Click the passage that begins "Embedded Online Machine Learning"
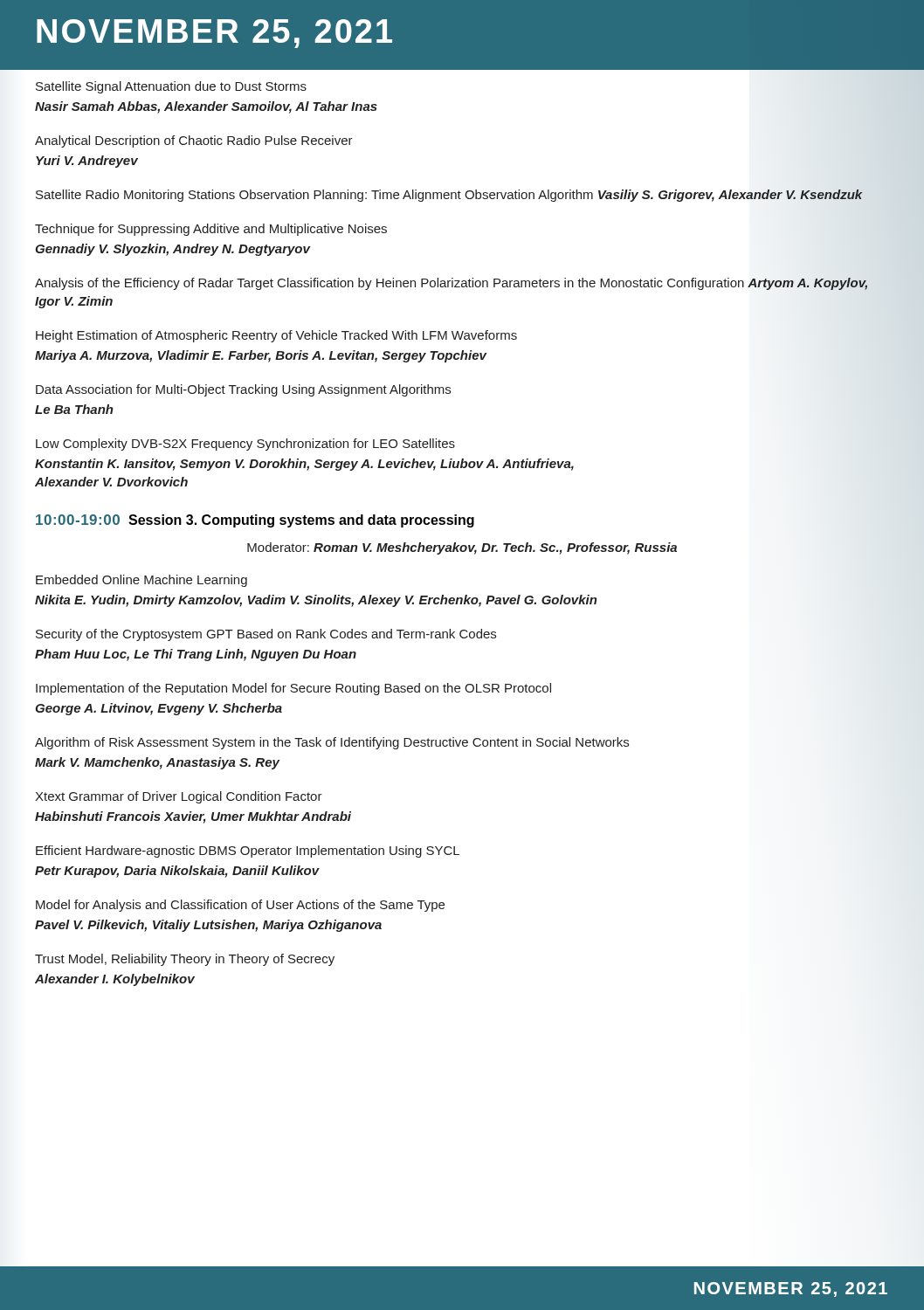This screenshot has height=1310, width=924. [x=462, y=589]
